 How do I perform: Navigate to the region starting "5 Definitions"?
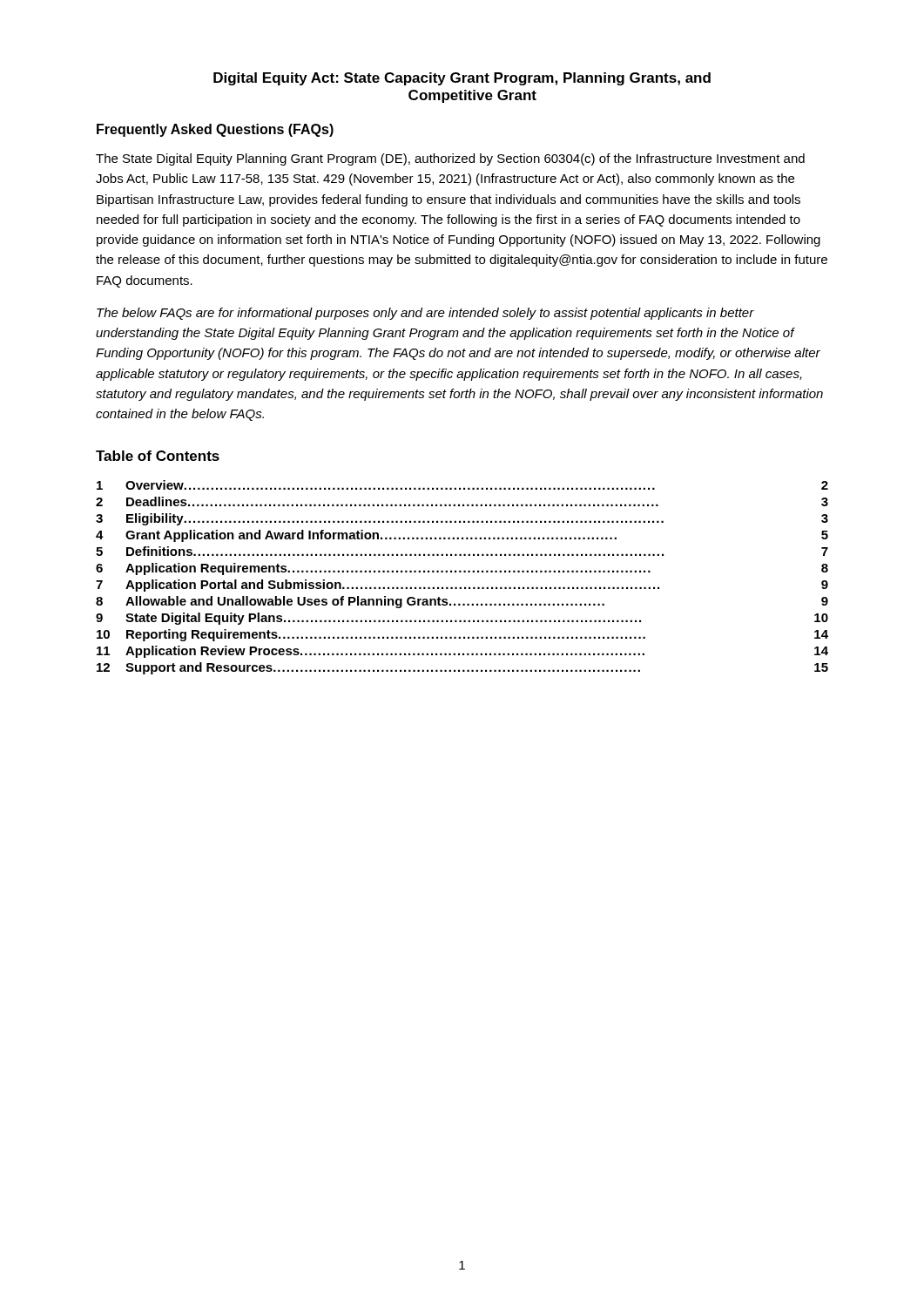[x=462, y=551]
